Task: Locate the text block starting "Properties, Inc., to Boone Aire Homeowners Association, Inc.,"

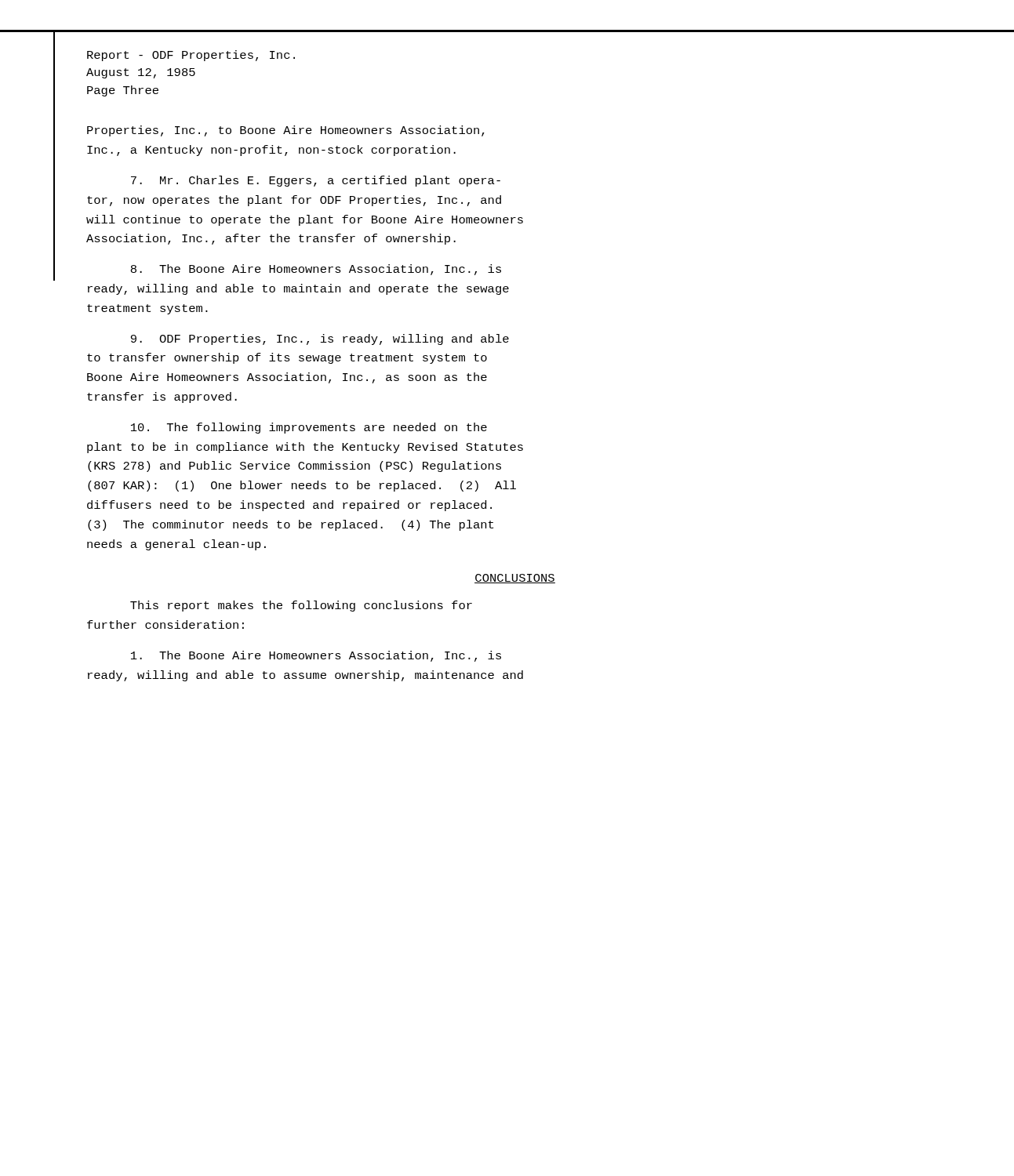Action: pos(287,141)
